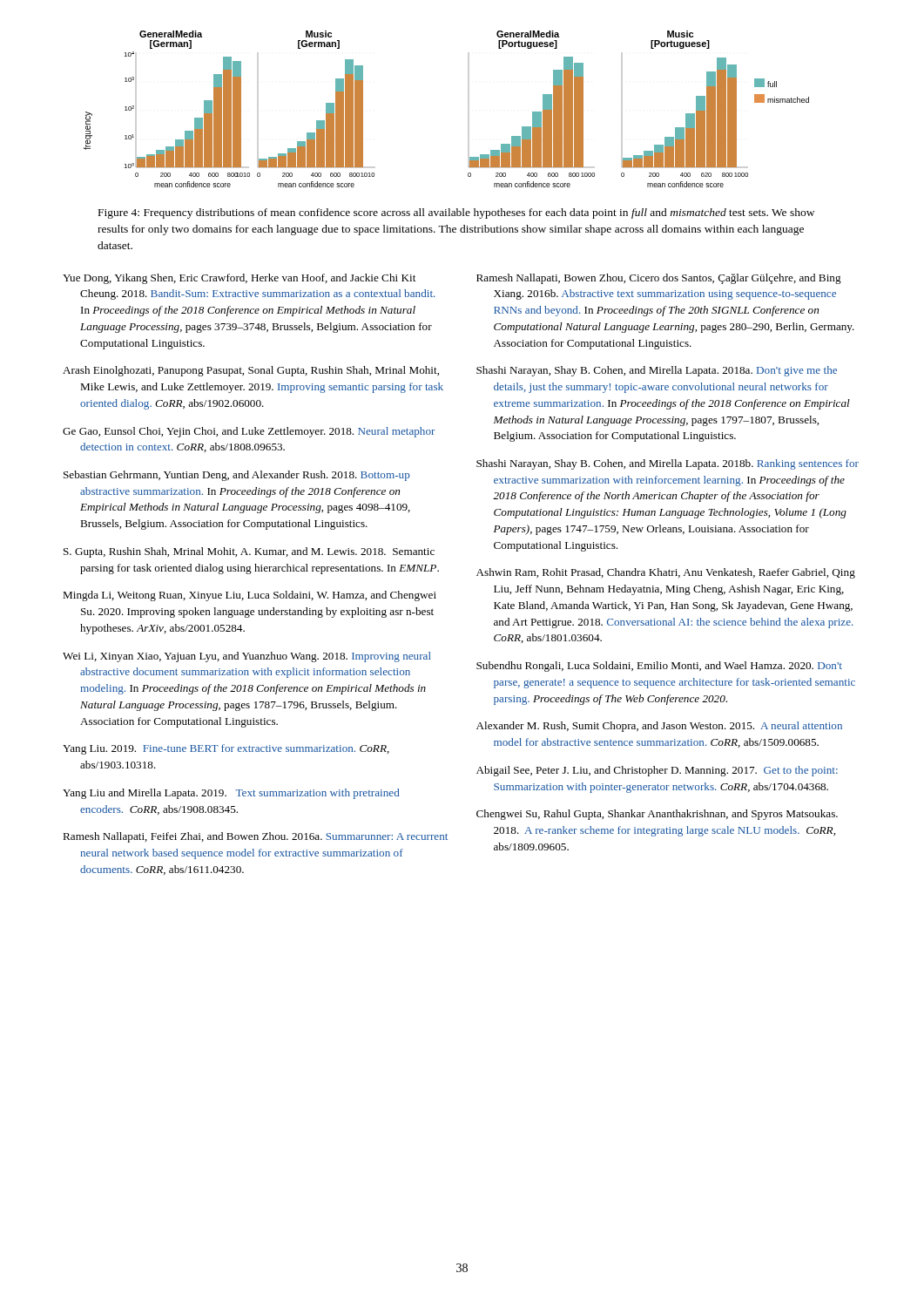Image resolution: width=924 pixels, height=1307 pixels.
Task: Find the block on this page that starts "S. Gupta, Rushin"
Action: coord(251,559)
